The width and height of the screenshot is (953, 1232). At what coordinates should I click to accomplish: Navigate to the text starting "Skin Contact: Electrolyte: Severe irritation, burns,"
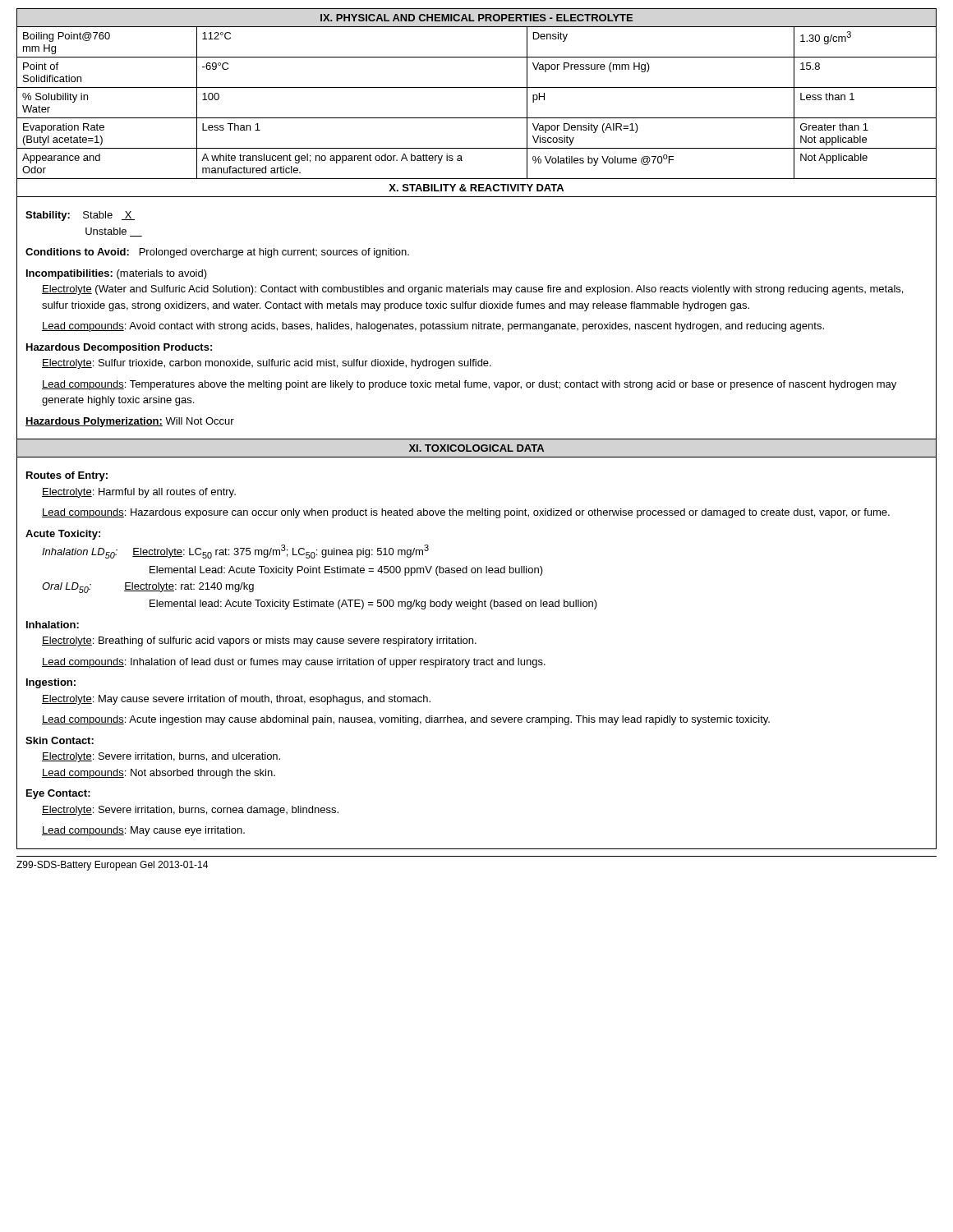[60, 740]
